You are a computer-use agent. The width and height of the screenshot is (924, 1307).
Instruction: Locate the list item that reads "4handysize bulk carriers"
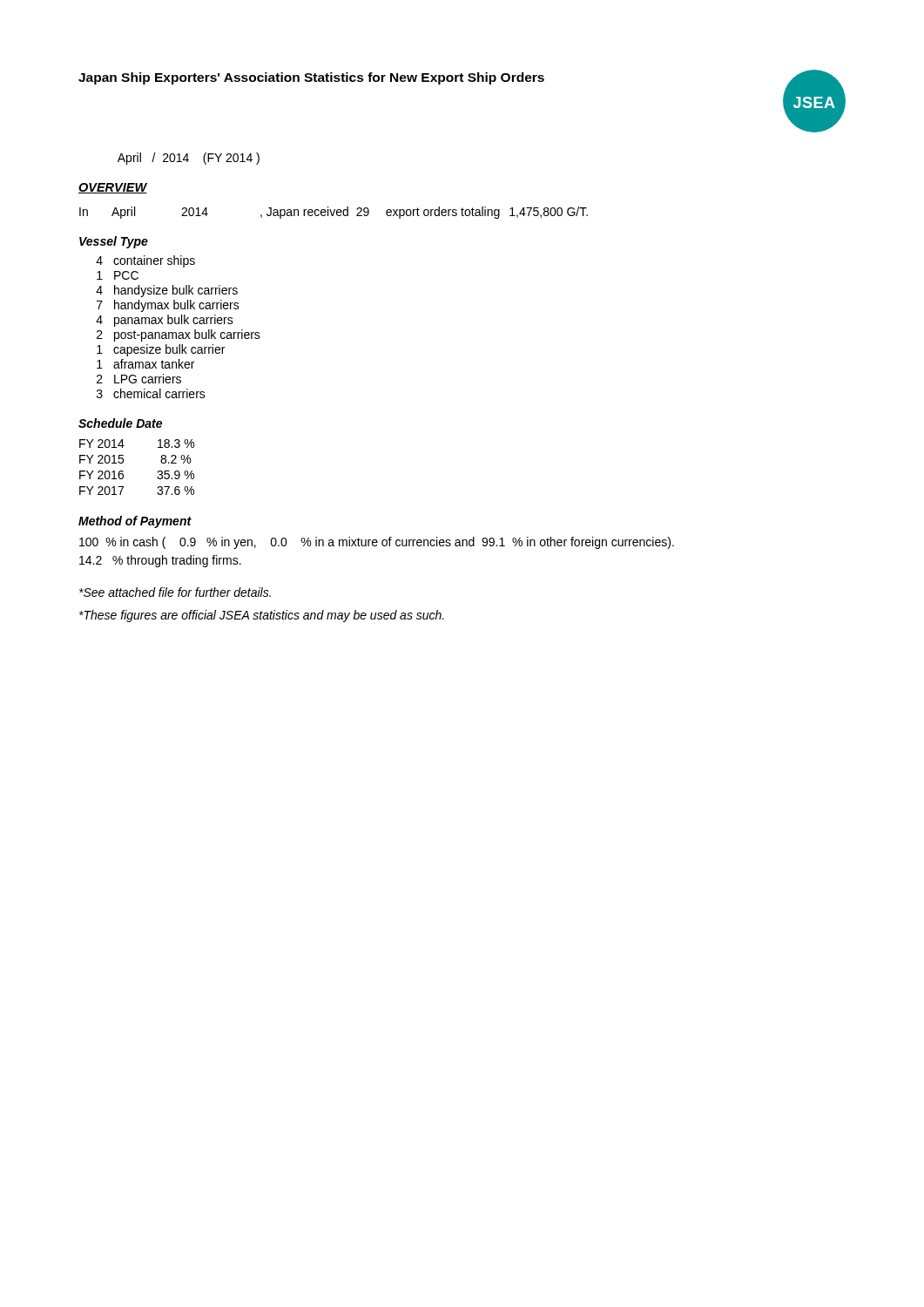pos(158,290)
